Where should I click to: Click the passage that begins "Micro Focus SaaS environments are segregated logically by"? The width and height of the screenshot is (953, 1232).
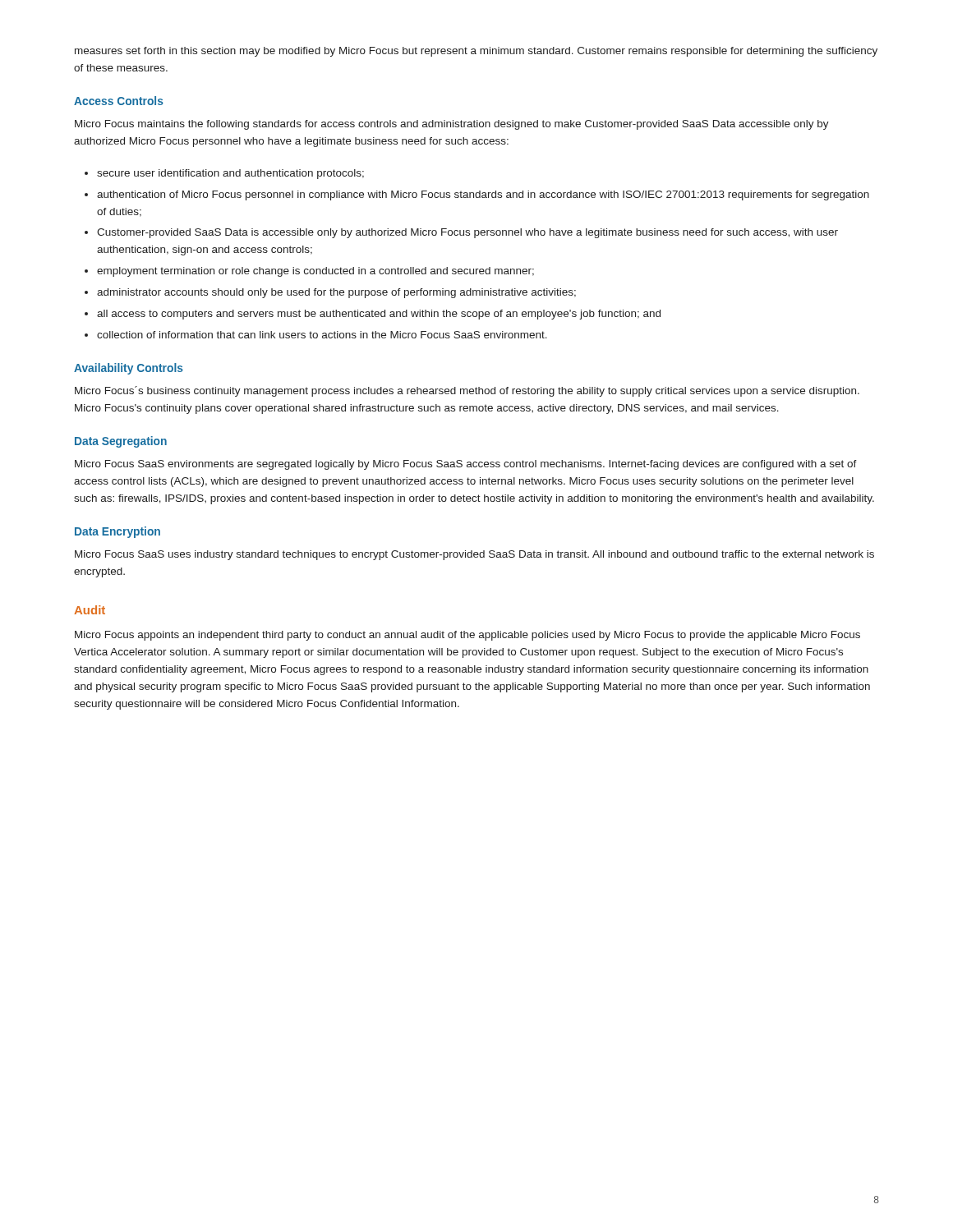(x=474, y=481)
